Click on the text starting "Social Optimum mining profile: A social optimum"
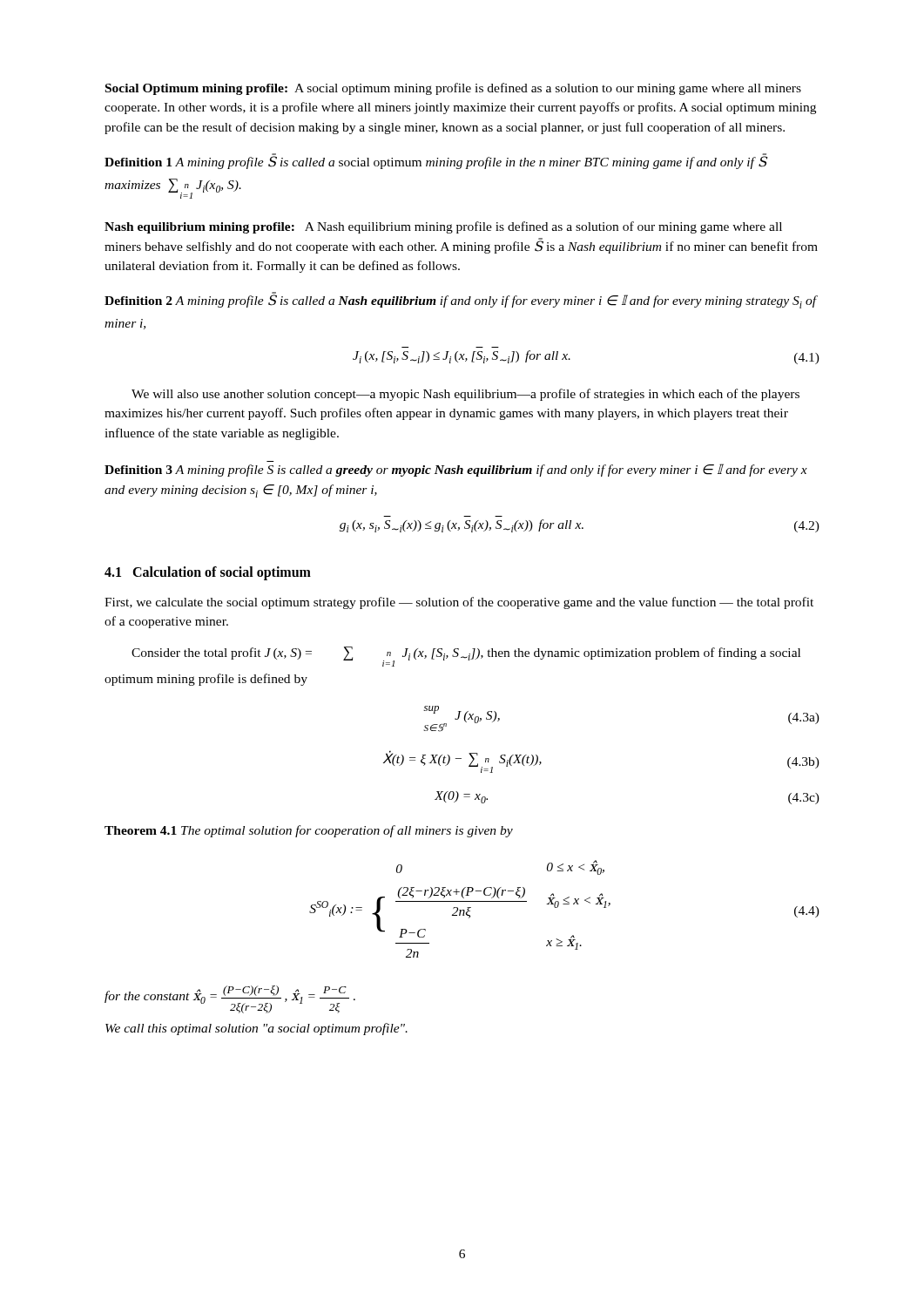 pos(461,107)
